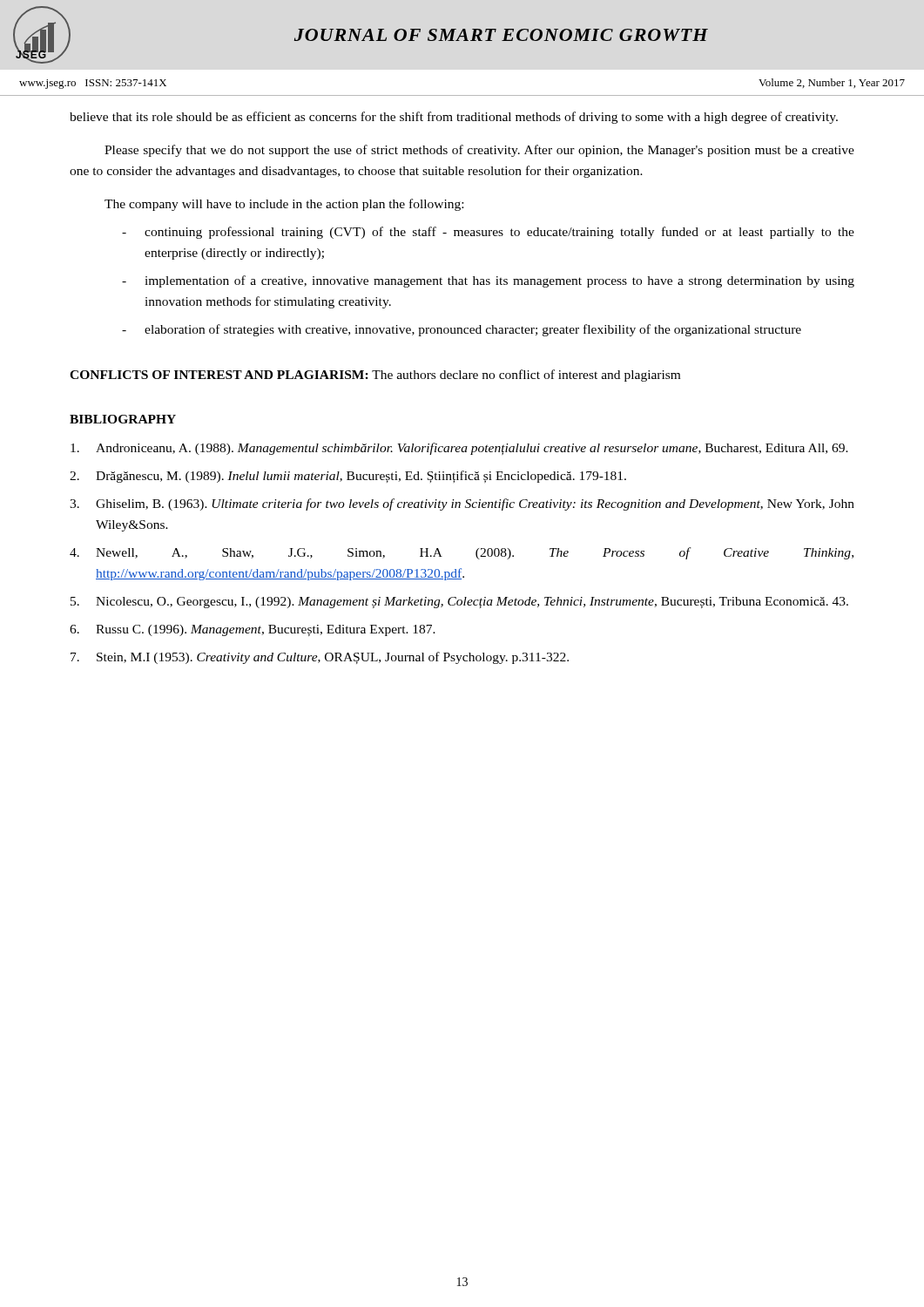The width and height of the screenshot is (924, 1307).
Task: Find the region starting "7. Stein, M.I (1953). Creativity and Culture, ORAȘUL,"
Action: pyautogui.click(x=462, y=657)
